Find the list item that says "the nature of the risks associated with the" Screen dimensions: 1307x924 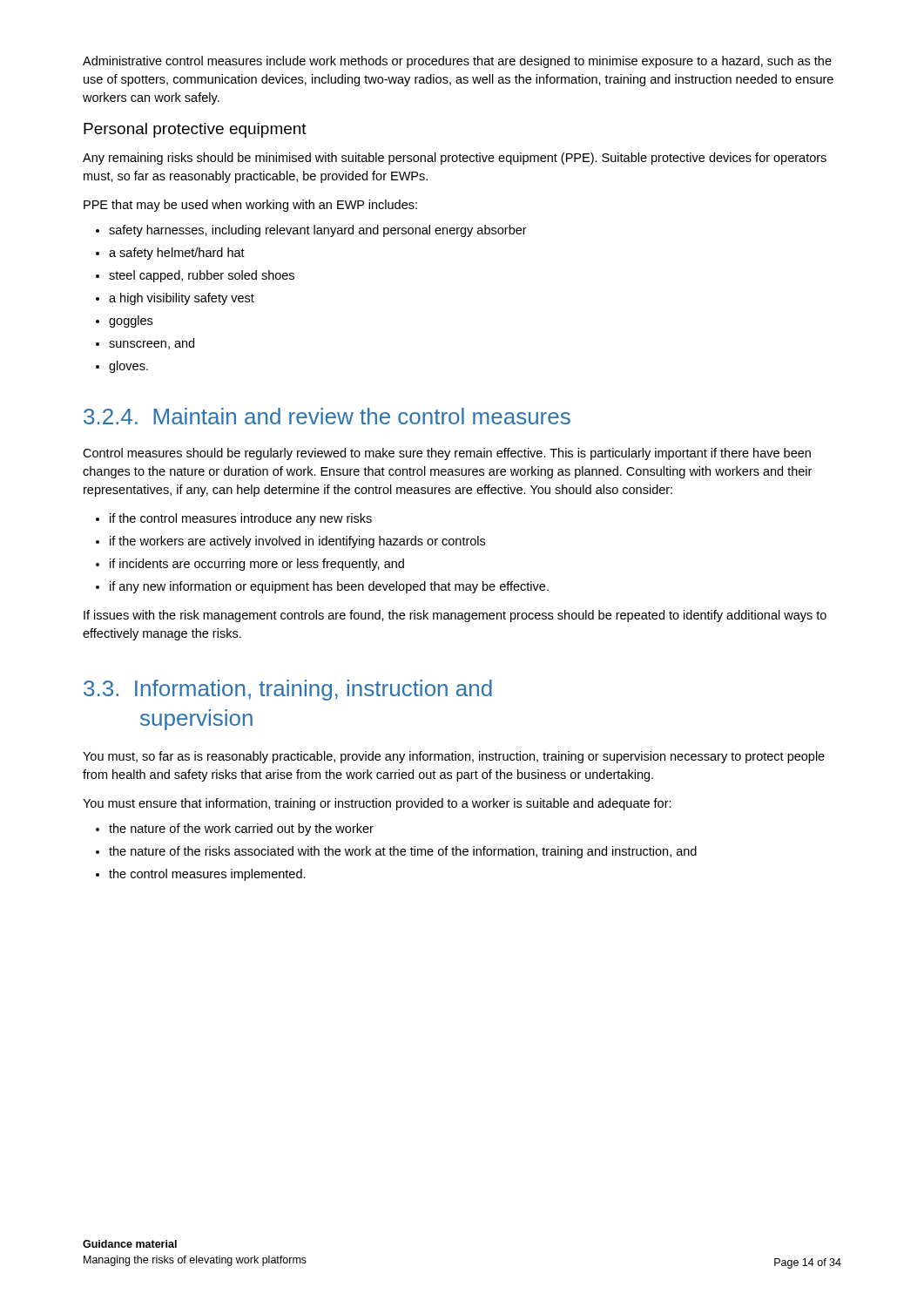point(462,852)
